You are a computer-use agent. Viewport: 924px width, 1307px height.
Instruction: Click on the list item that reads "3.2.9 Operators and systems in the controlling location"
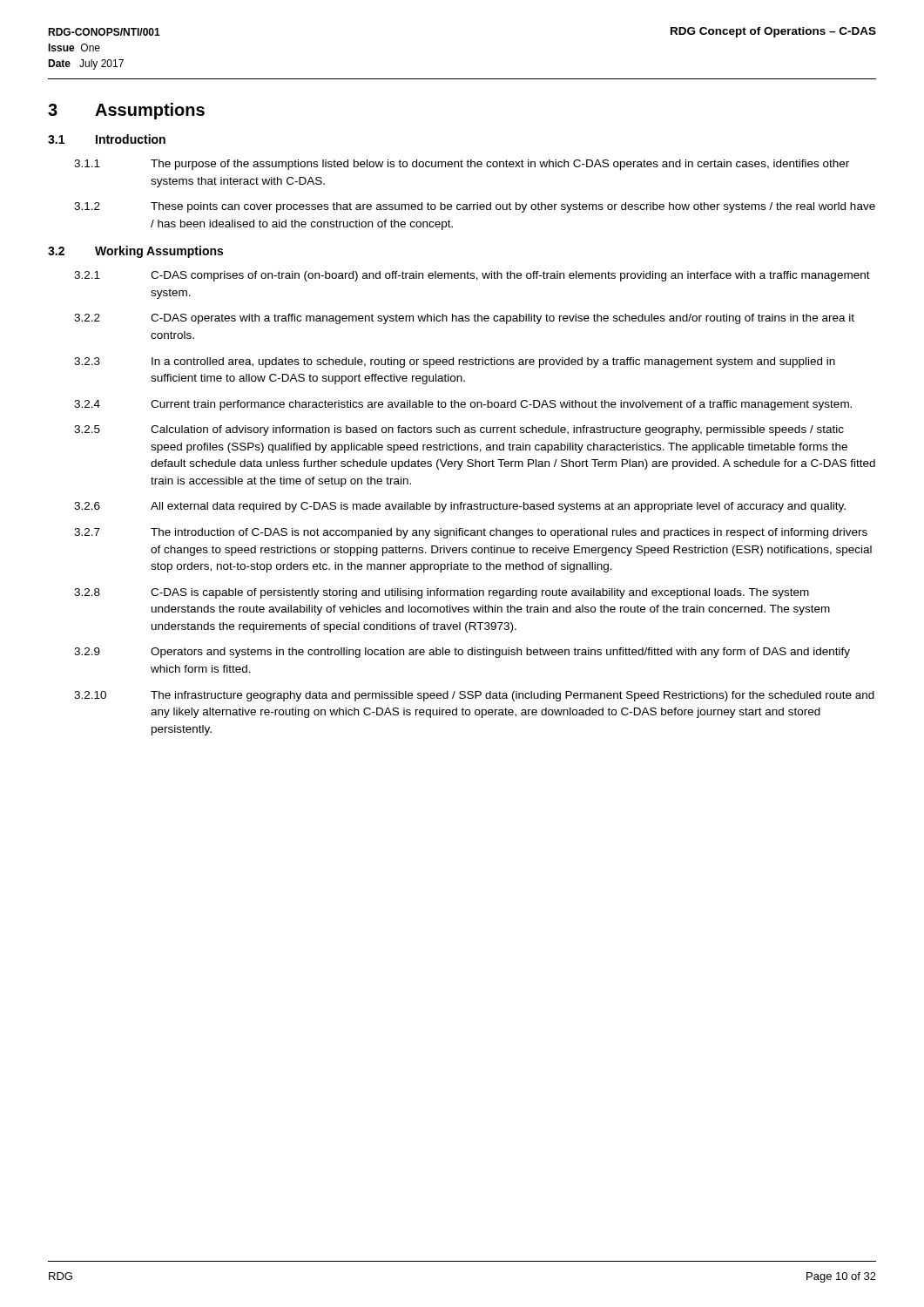pyautogui.click(x=462, y=660)
